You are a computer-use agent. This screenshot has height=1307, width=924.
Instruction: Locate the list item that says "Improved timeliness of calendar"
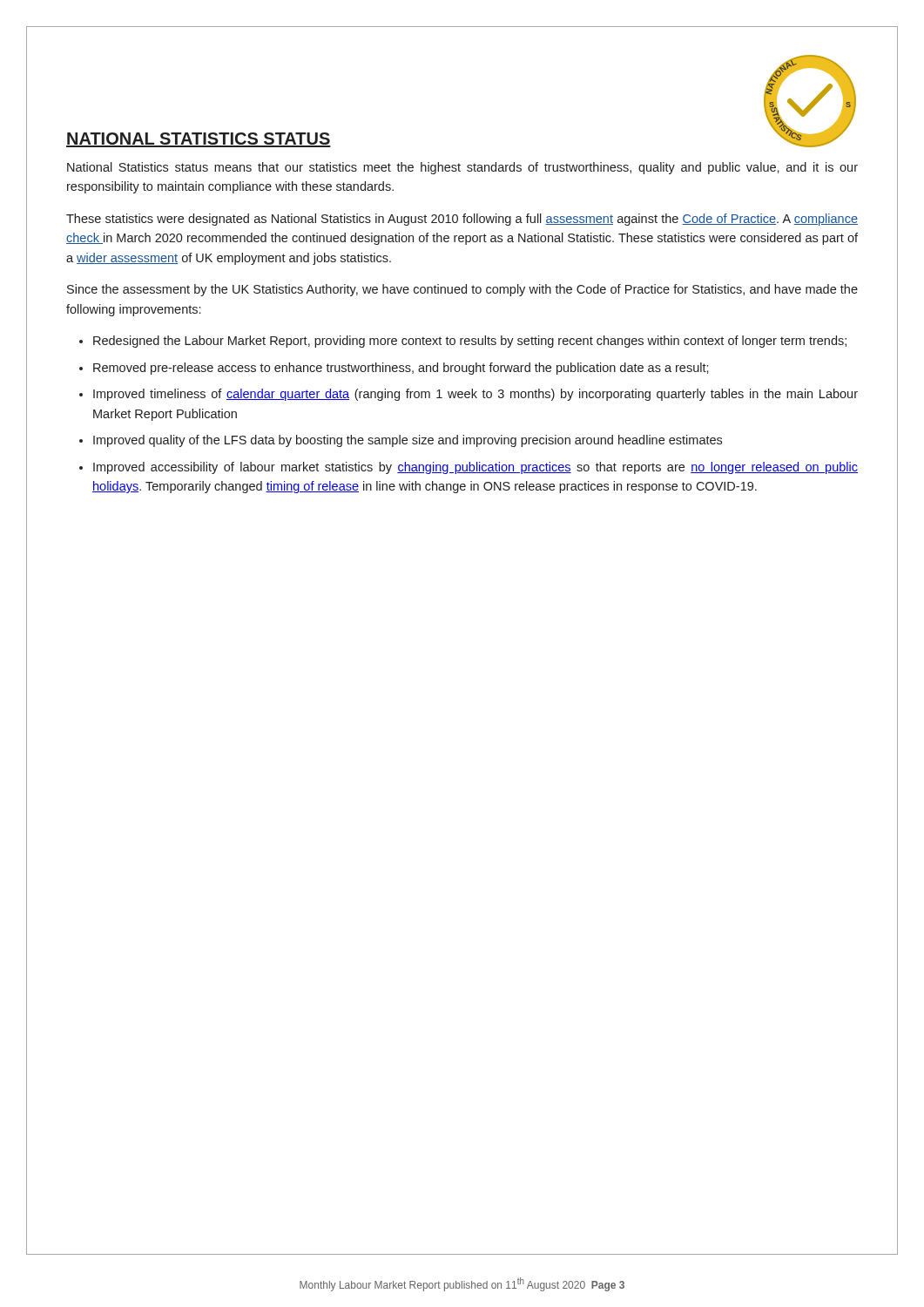click(x=475, y=404)
